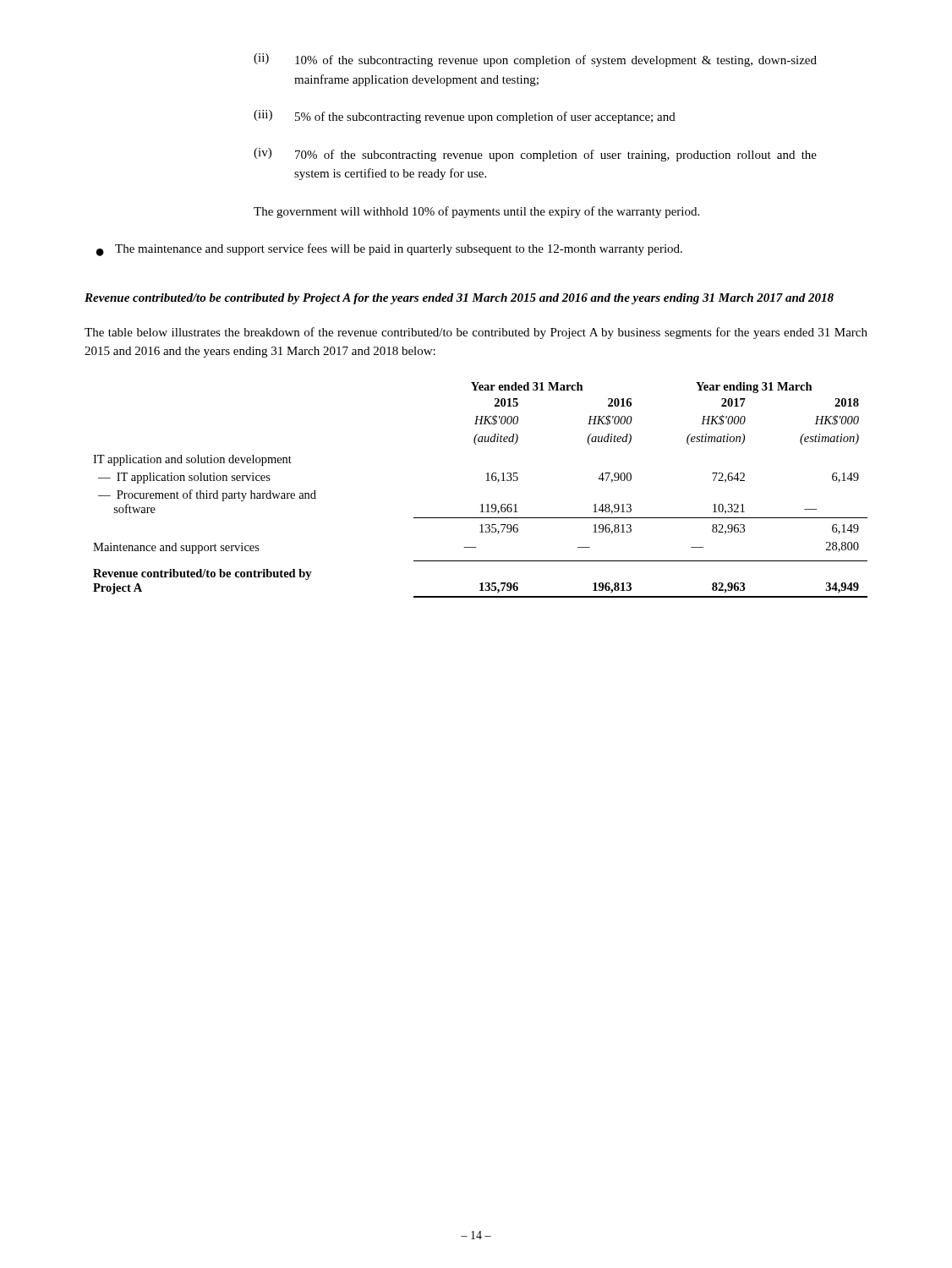Locate the block of text that opens with "(ii) 10% of the subcontracting"

[535, 117]
